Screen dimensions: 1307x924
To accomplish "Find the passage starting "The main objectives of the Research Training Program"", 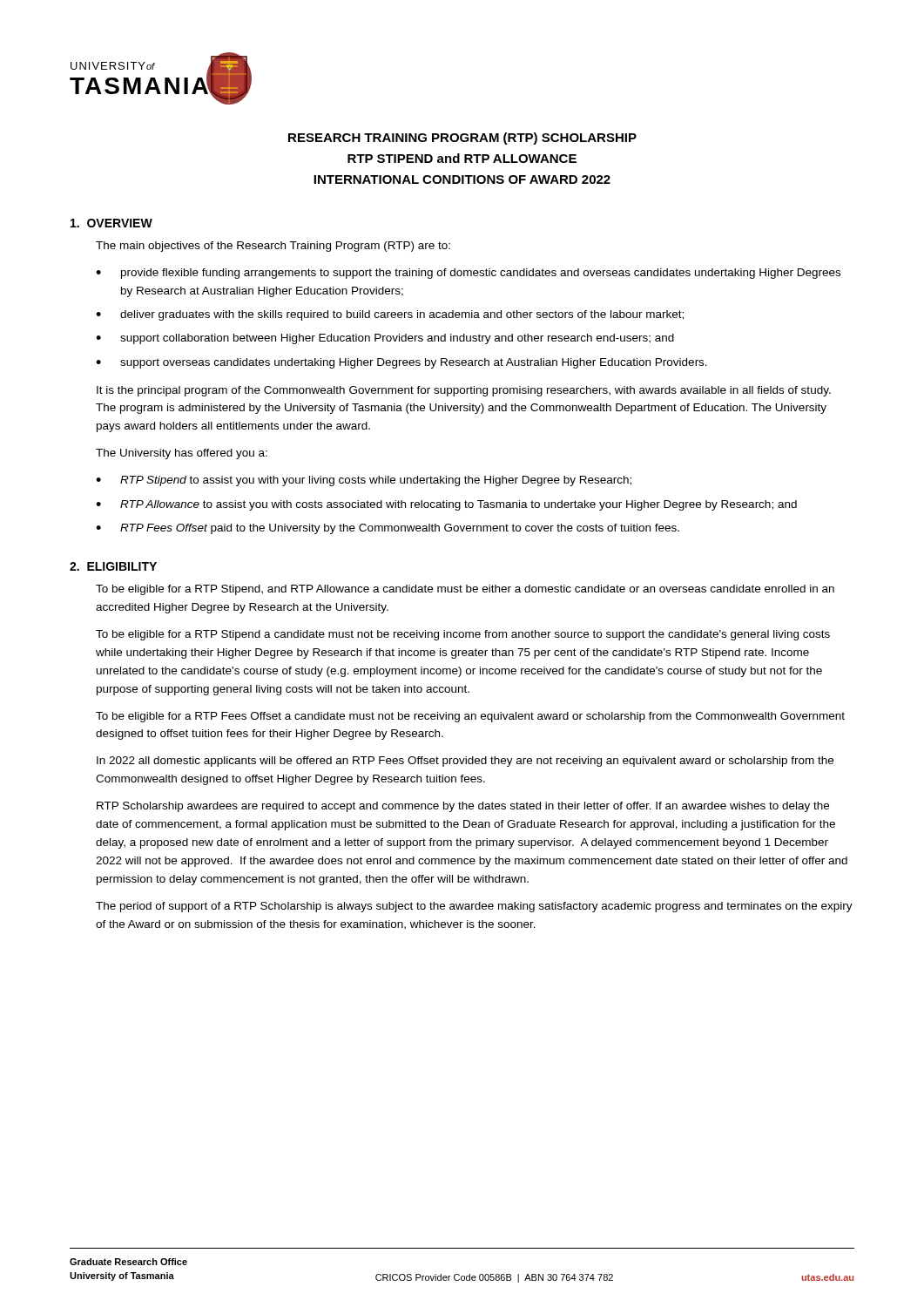I will 273,245.
